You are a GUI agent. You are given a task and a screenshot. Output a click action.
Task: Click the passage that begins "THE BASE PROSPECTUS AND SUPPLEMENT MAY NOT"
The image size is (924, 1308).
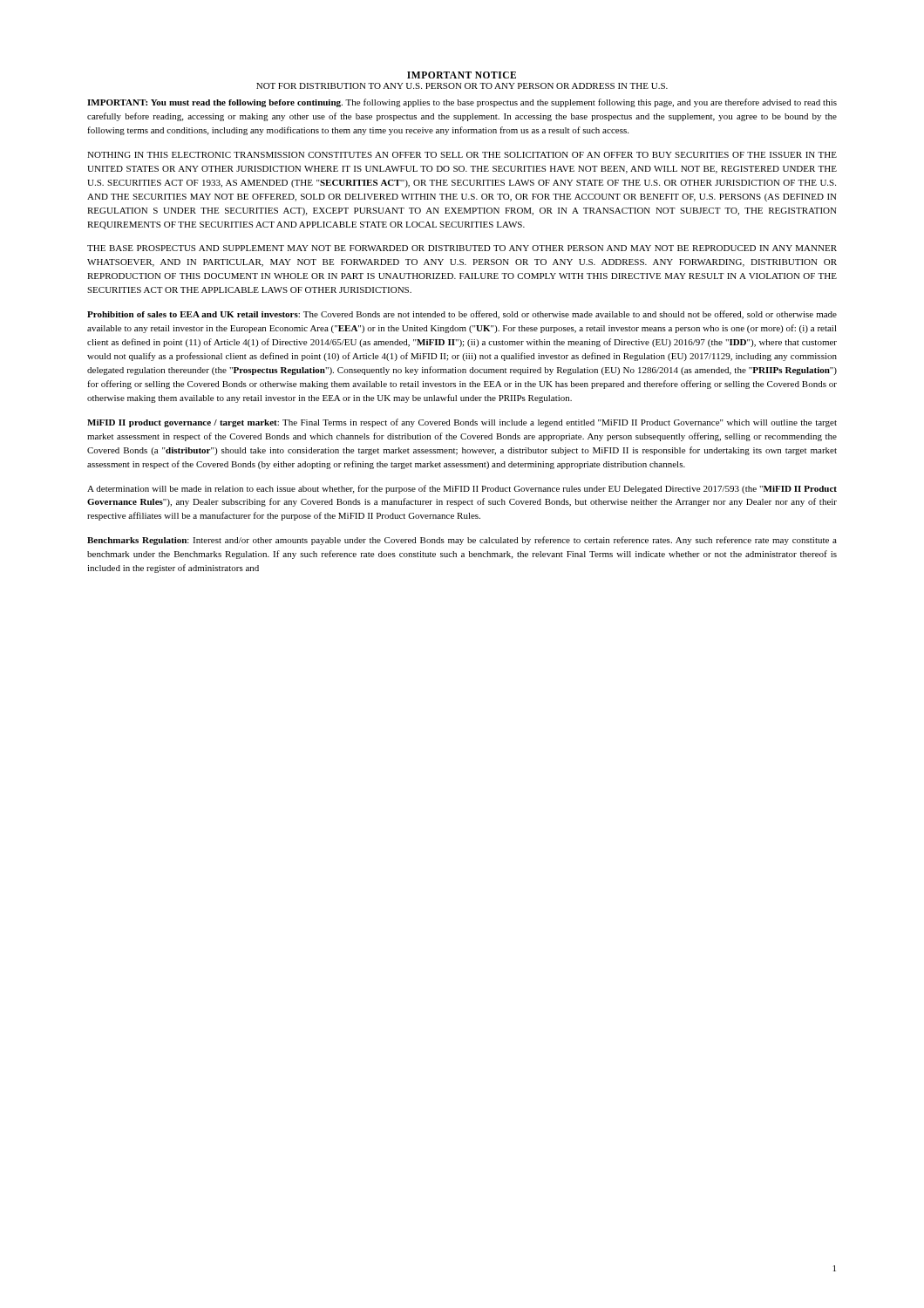point(462,269)
